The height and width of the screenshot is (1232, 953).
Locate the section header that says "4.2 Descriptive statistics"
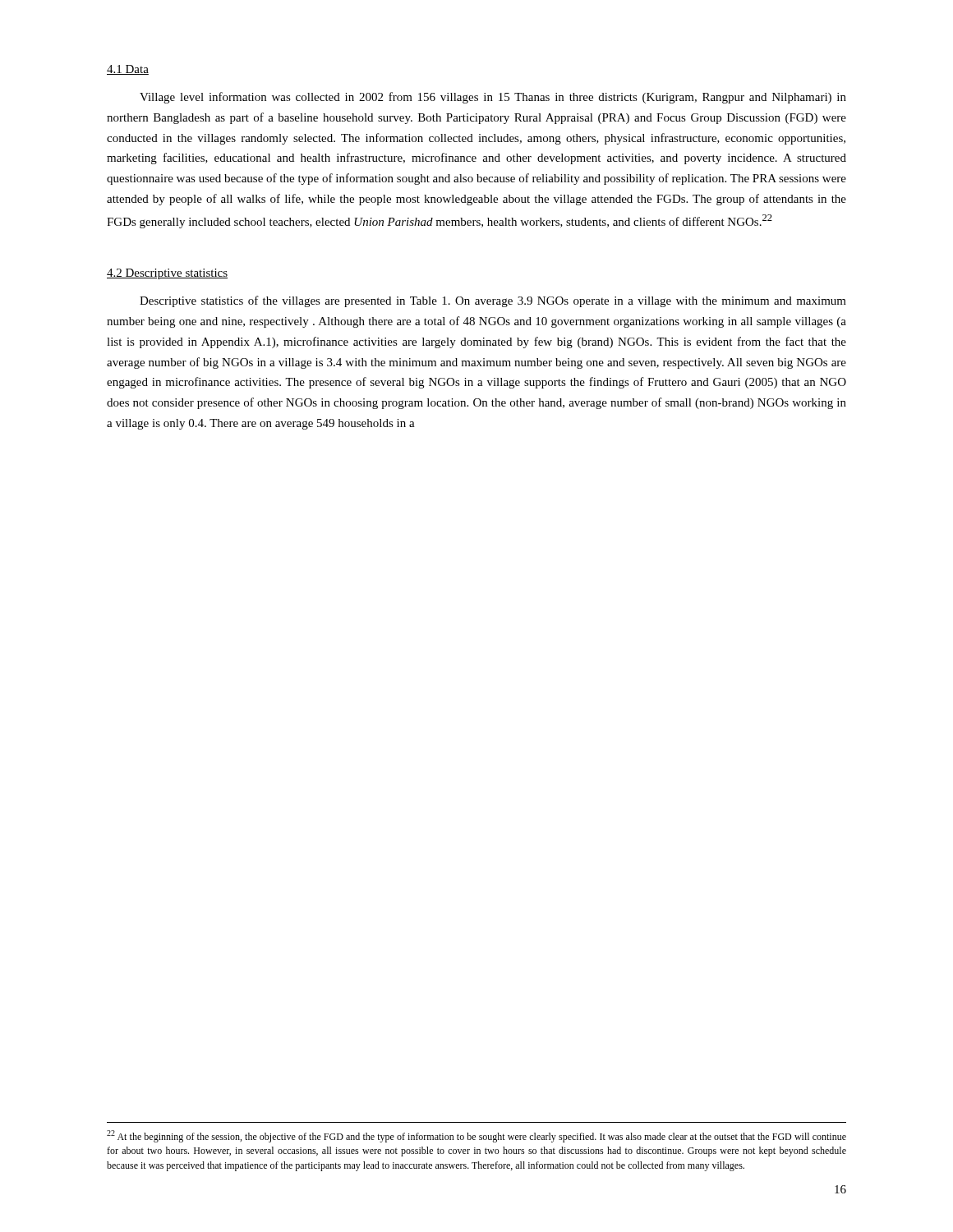167,273
